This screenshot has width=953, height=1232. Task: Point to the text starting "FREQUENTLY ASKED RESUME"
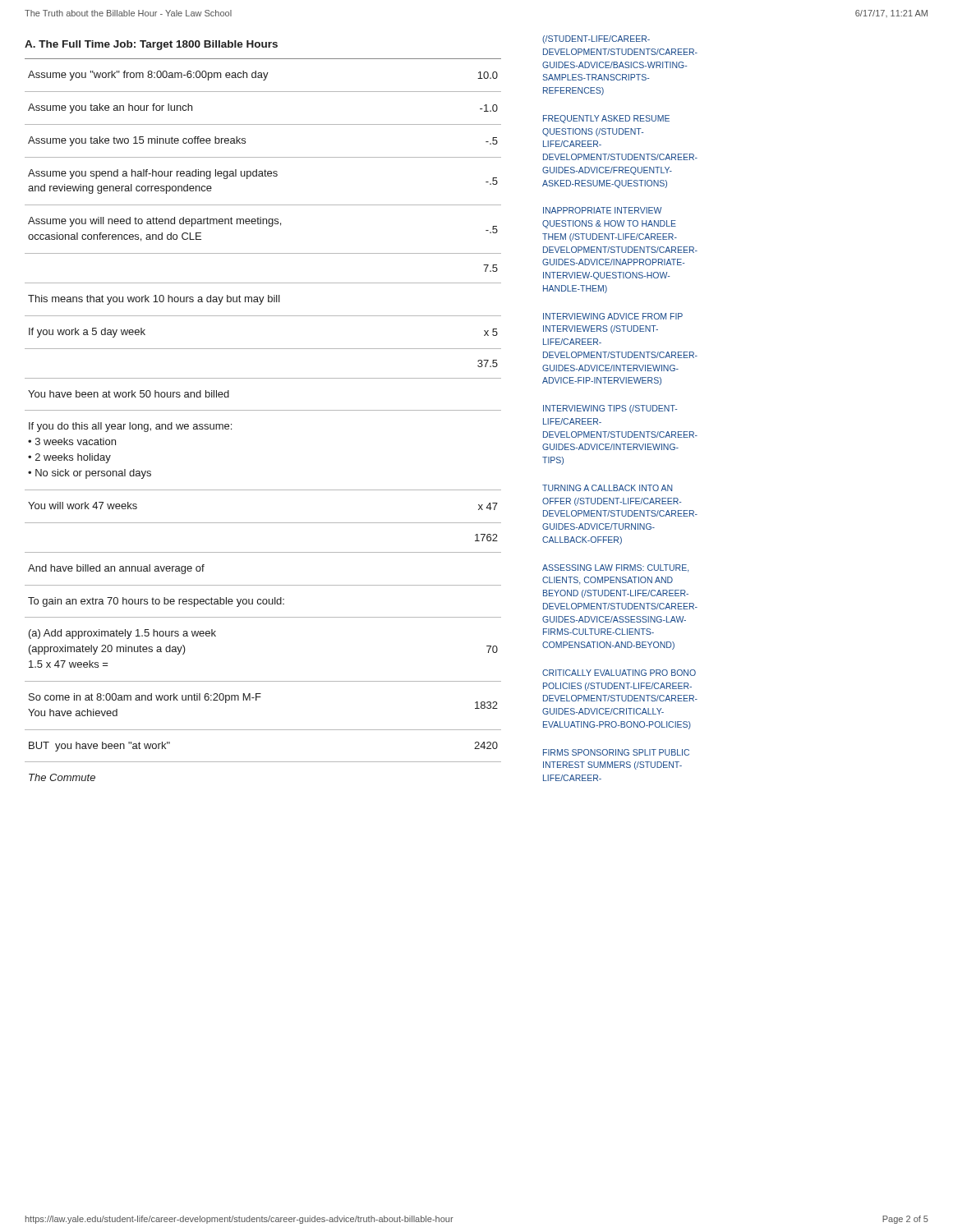[x=620, y=150]
